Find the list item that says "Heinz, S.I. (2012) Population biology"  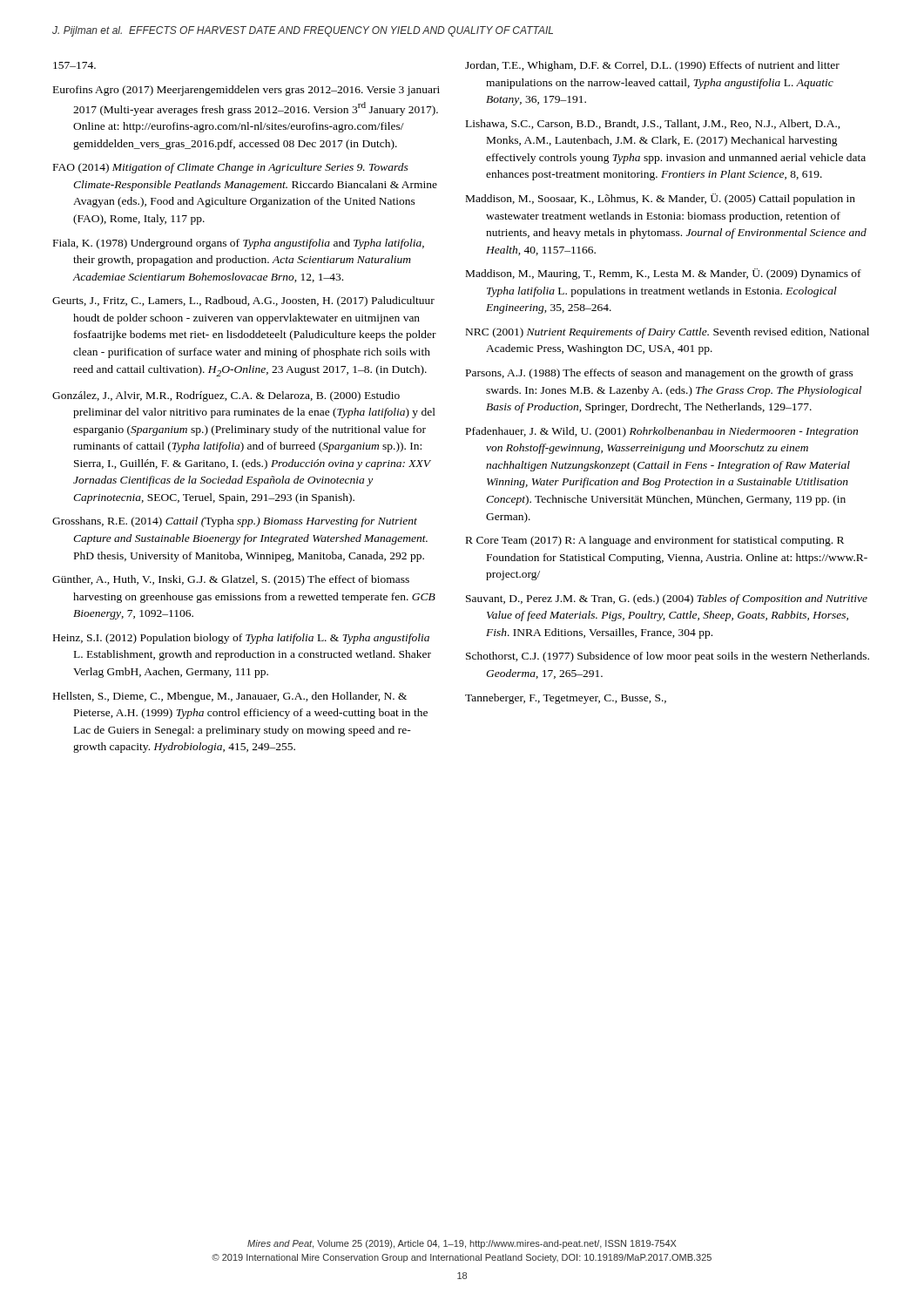pos(242,654)
